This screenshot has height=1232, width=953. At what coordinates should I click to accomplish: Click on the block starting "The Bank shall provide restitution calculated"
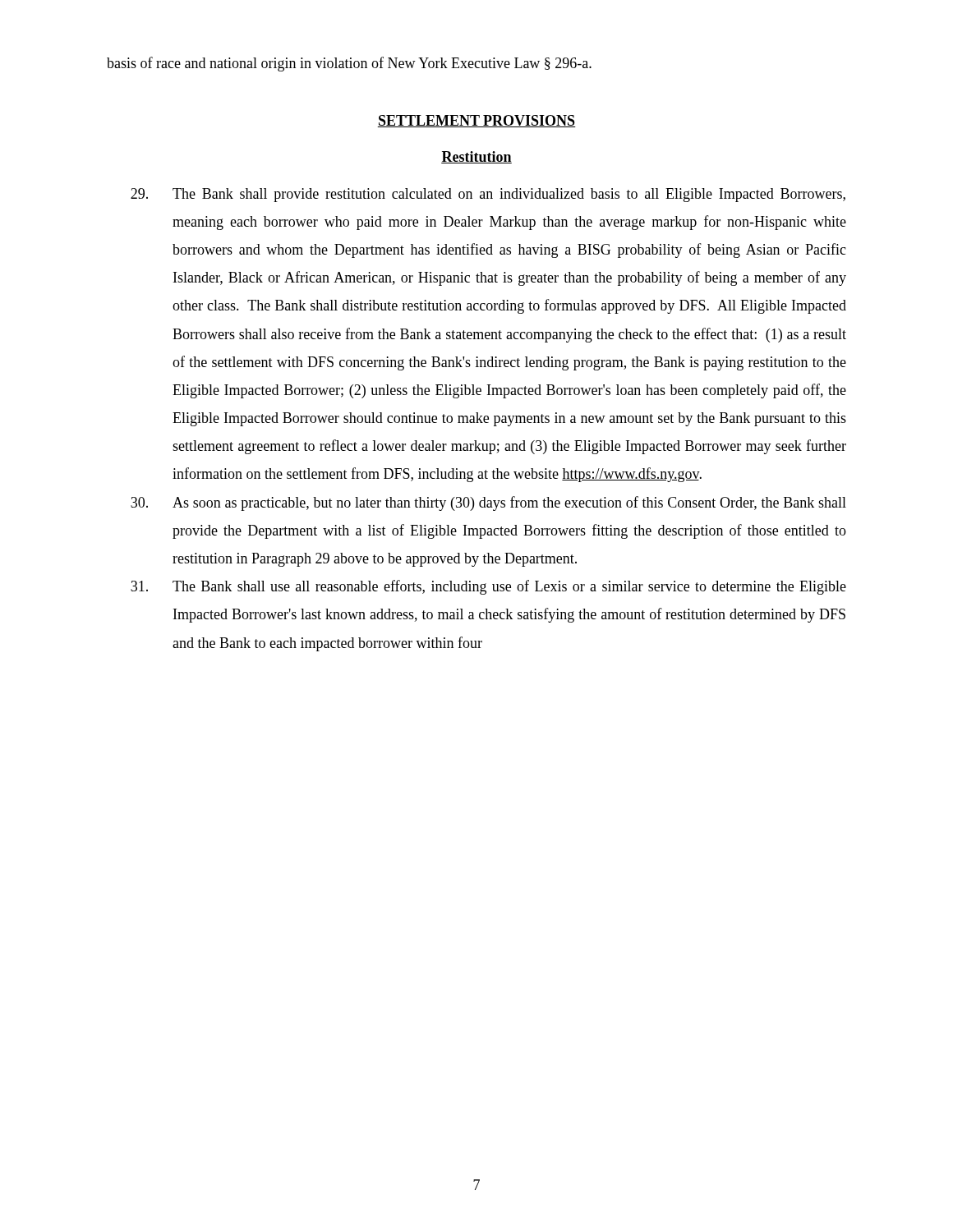pos(476,334)
